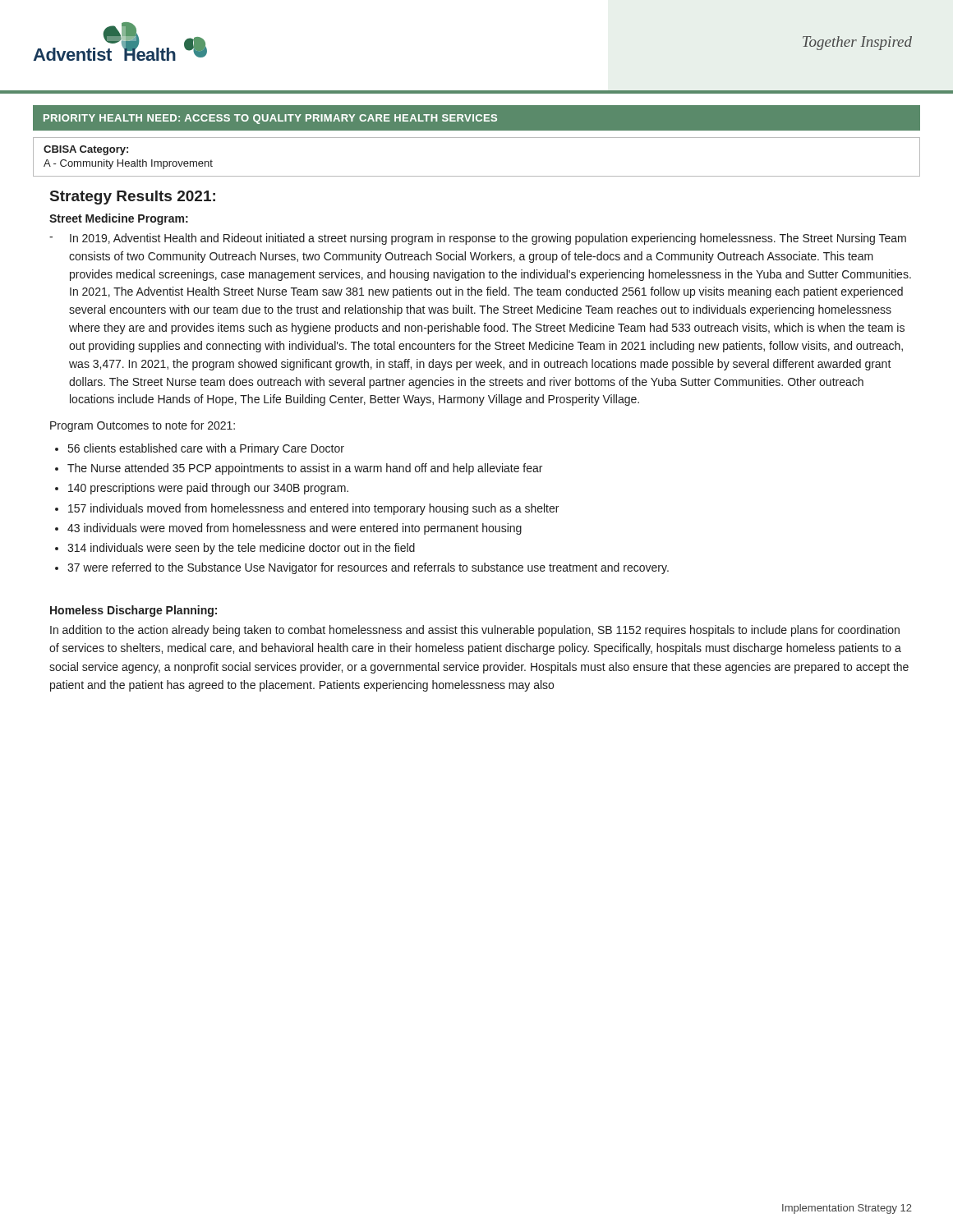Click on the region starting "The Nurse attended 35"

coord(305,468)
